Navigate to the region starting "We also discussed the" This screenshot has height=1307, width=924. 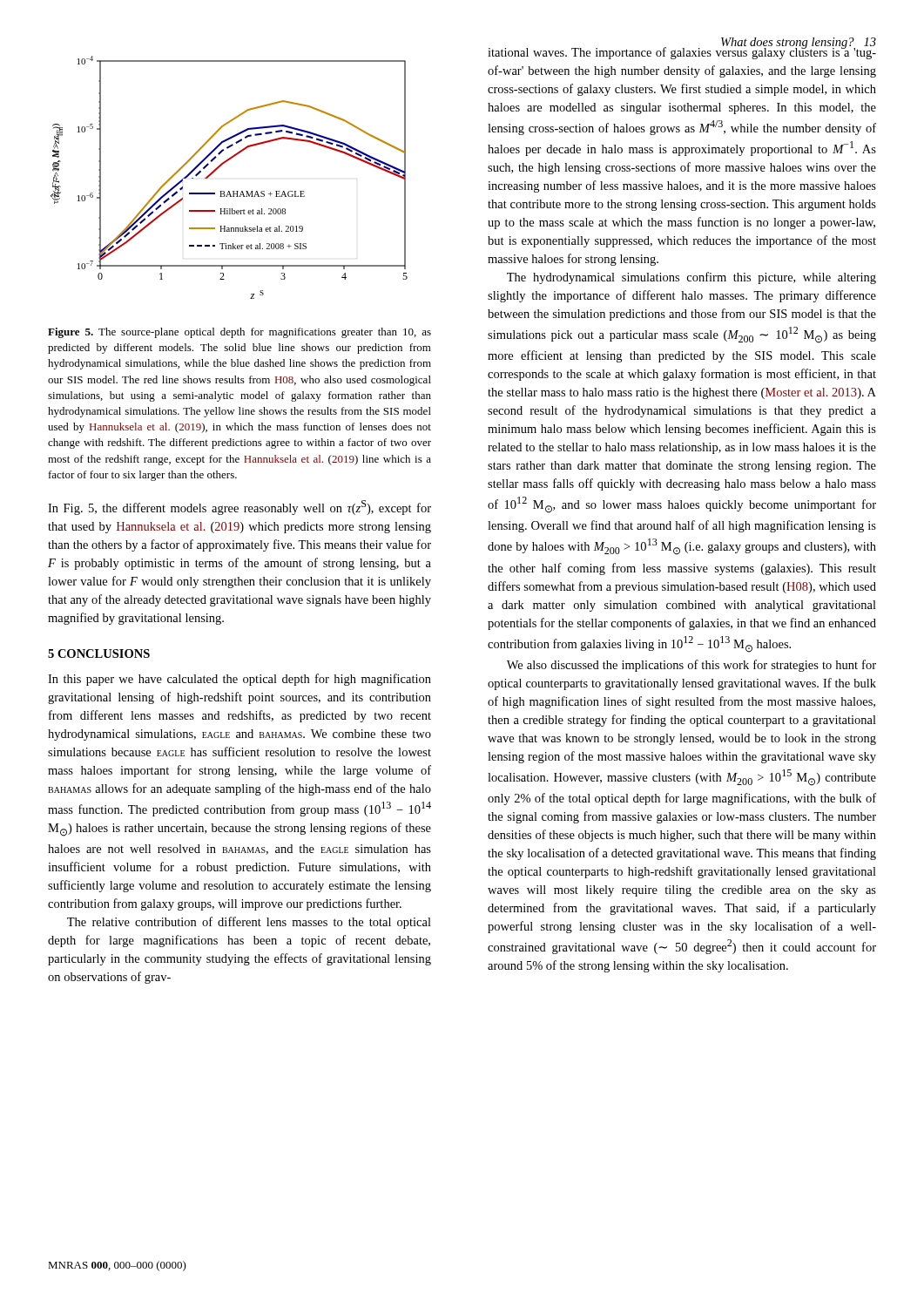click(x=682, y=815)
